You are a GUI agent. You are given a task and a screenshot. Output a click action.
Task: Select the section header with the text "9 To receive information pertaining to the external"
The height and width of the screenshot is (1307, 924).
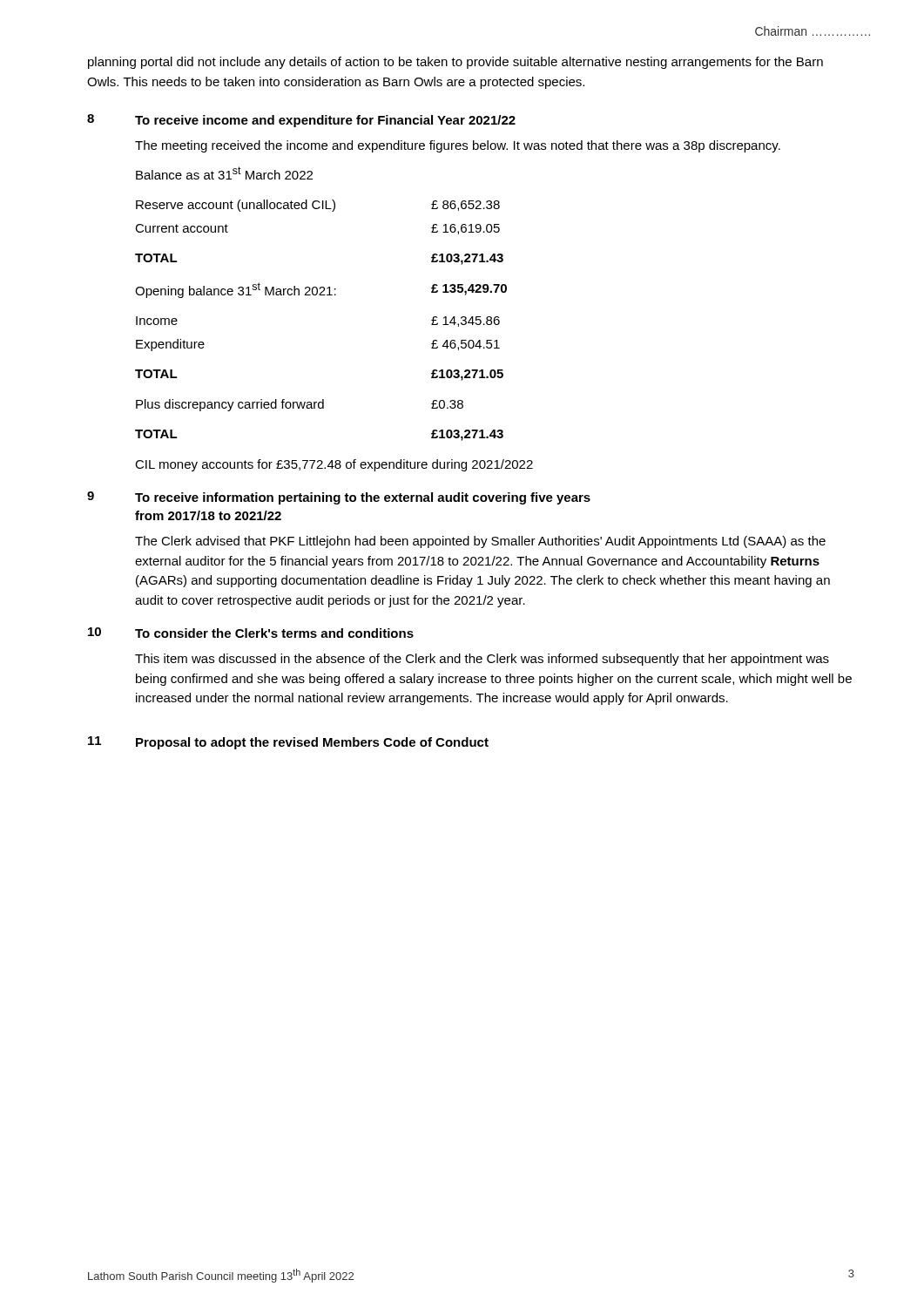point(339,506)
